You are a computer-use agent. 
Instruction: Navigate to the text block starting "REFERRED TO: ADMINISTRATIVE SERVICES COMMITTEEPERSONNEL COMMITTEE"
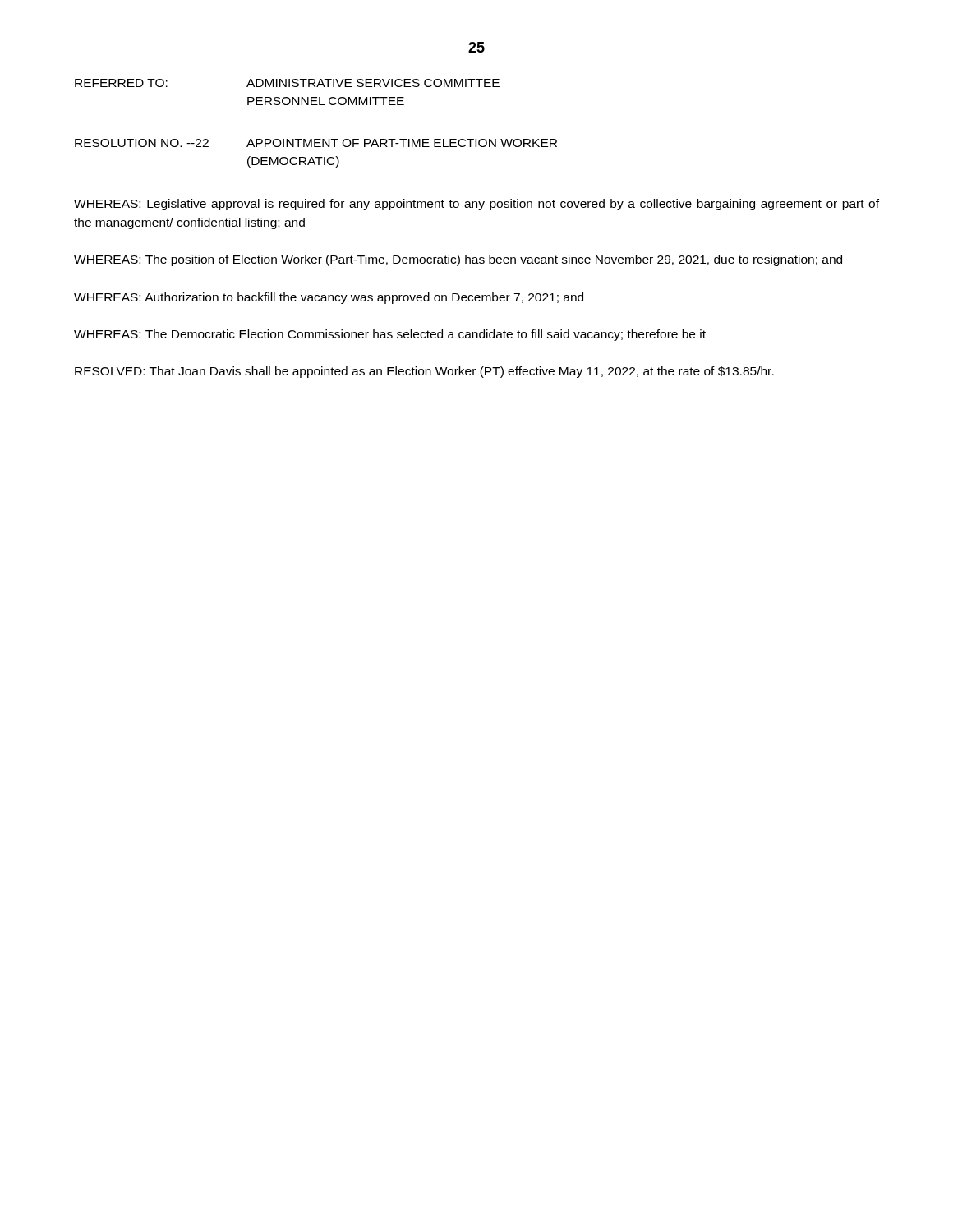[476, 92]
